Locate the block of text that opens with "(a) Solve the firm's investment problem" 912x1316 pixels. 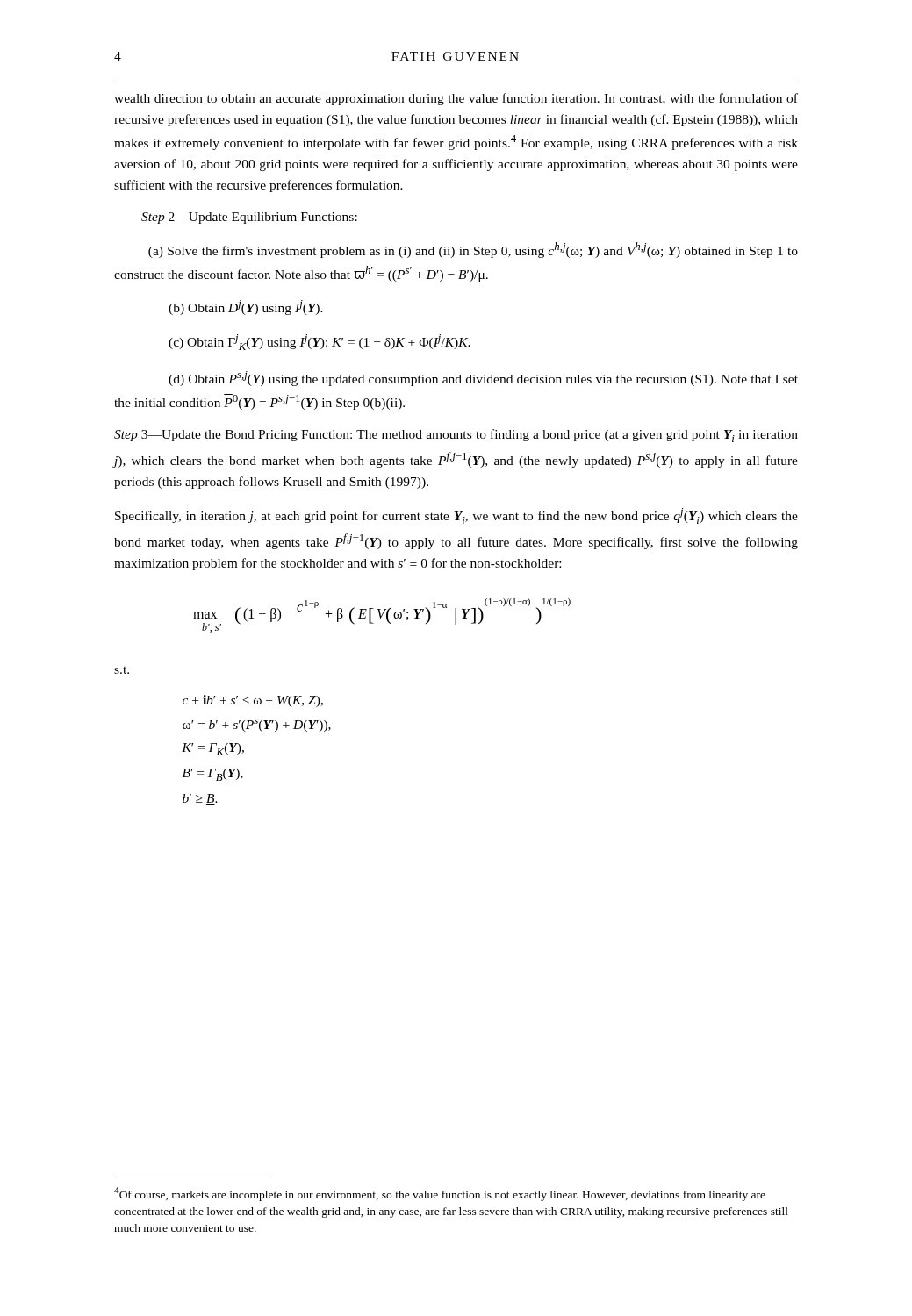[x=456, y=261]
